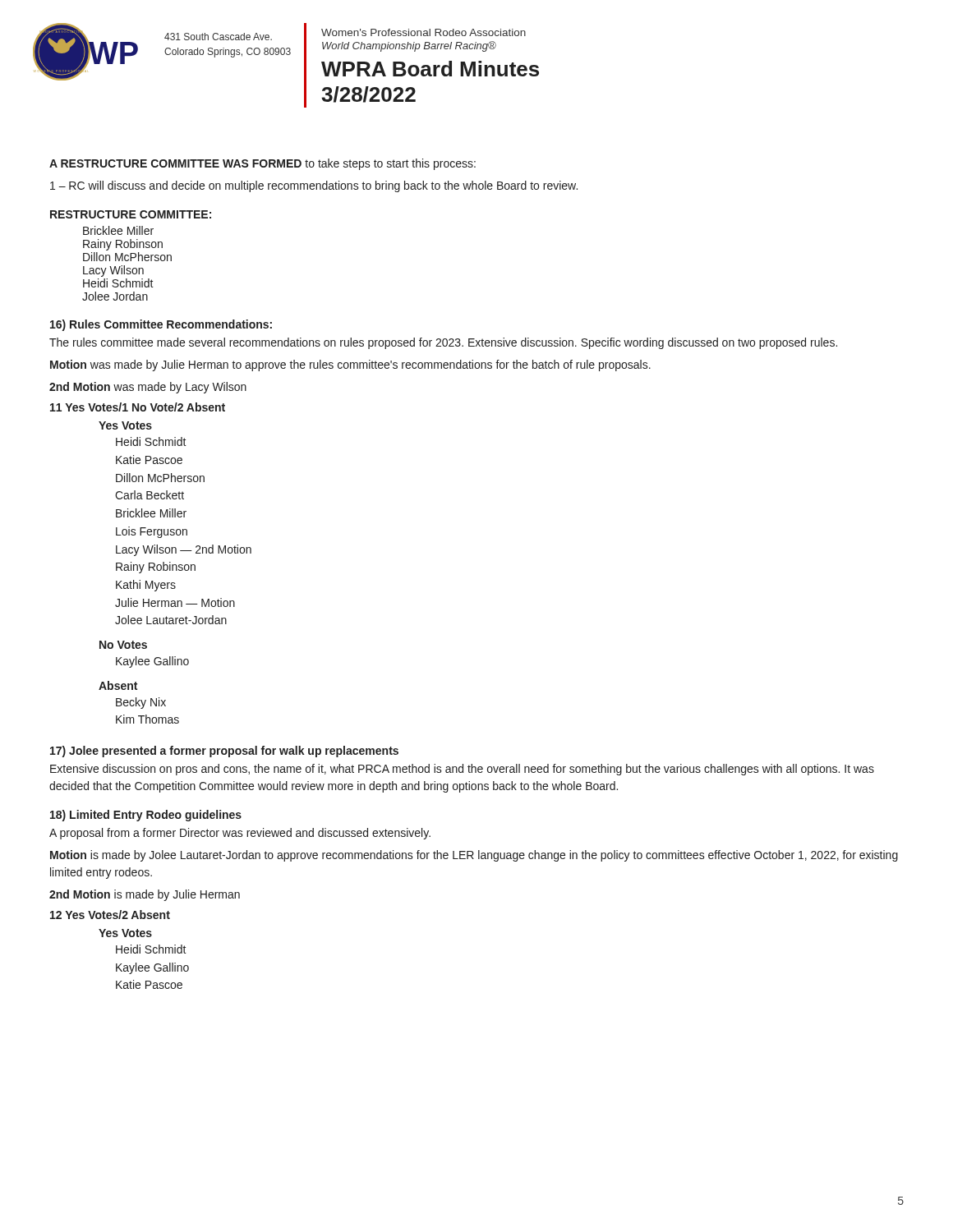Point to the block starting "431 South Cascade Ave."
The image size is (953, 1232).
point(228,44)
